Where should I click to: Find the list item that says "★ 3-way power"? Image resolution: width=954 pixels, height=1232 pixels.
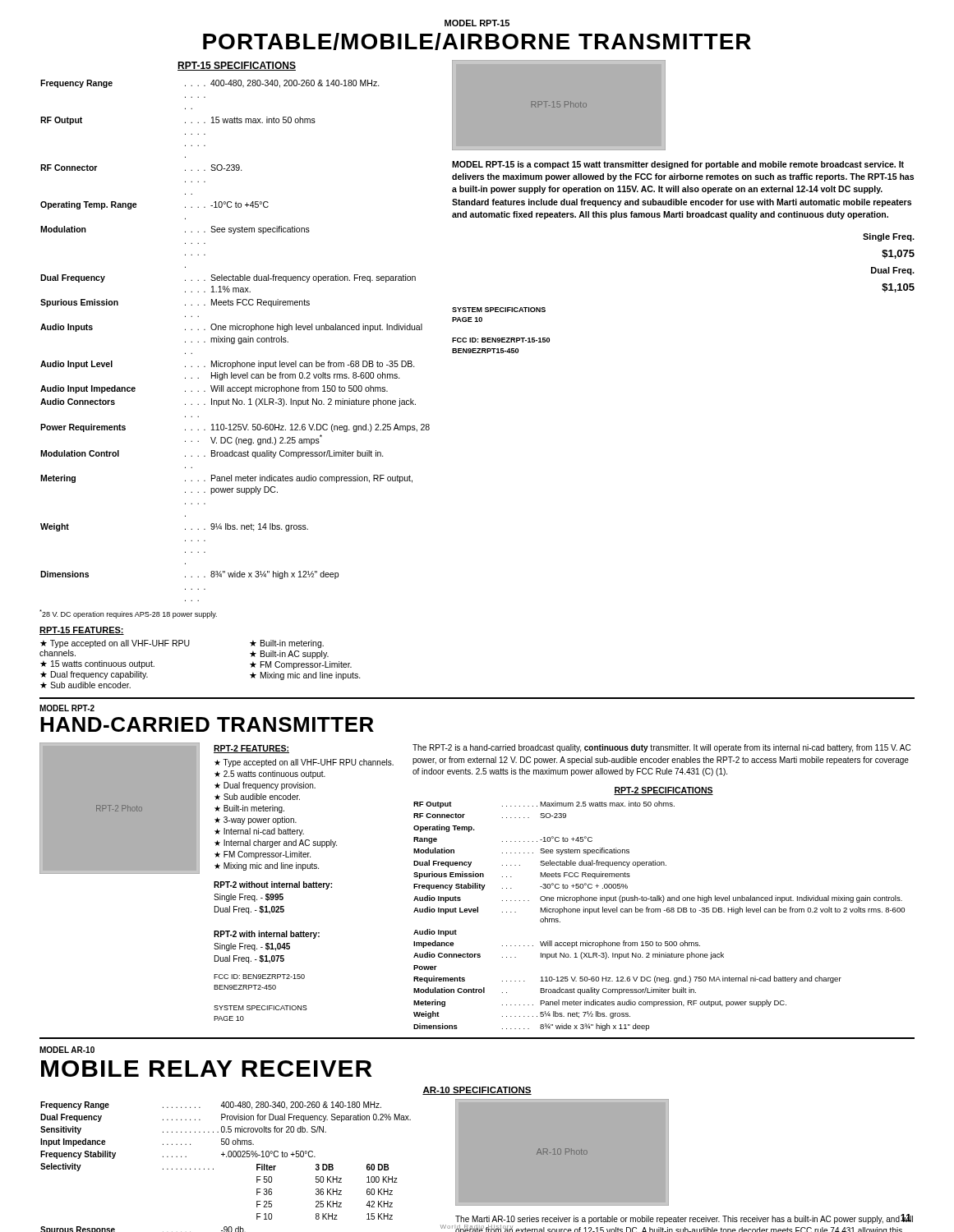coord(255,820)
